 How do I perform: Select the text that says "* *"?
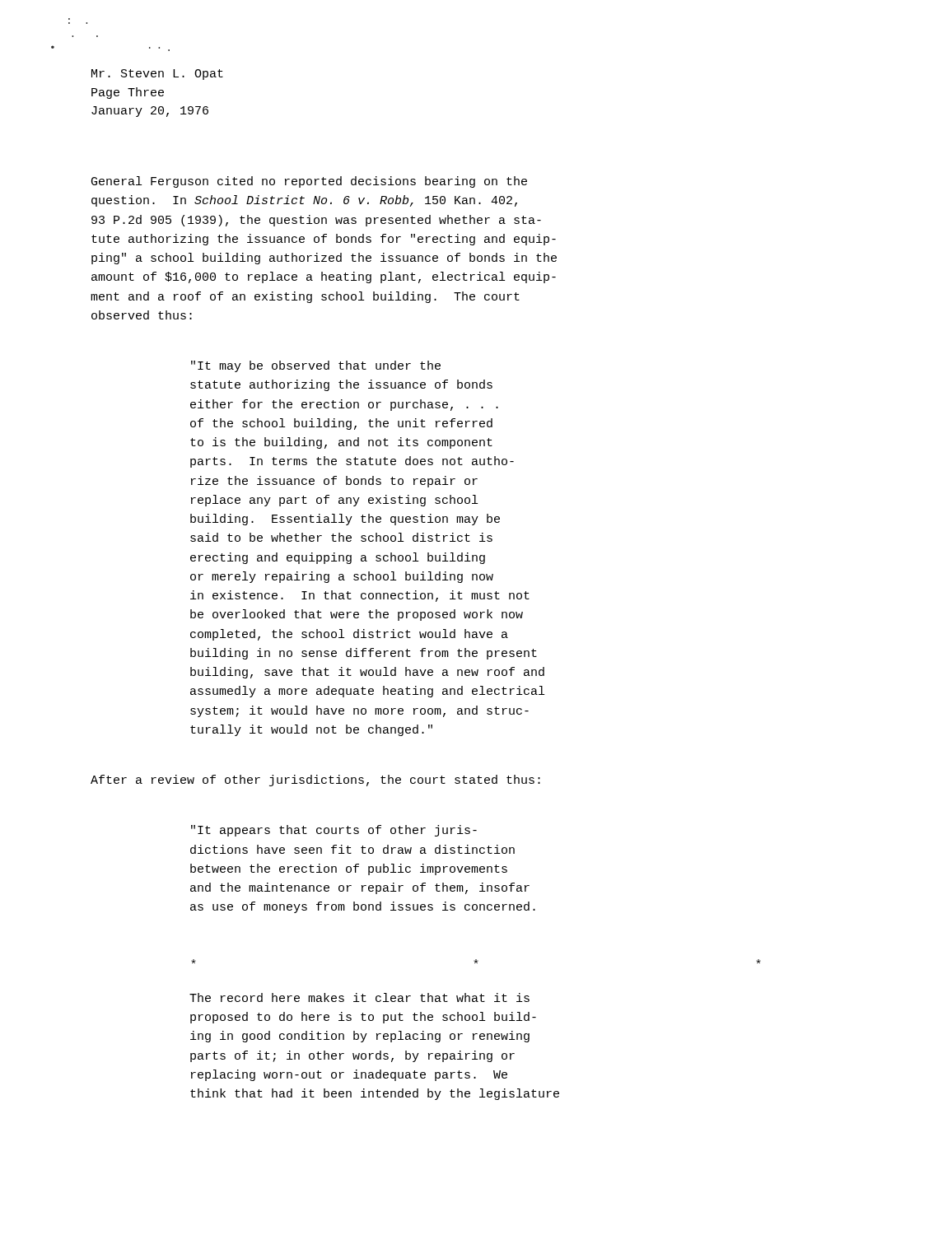(476, 961)
